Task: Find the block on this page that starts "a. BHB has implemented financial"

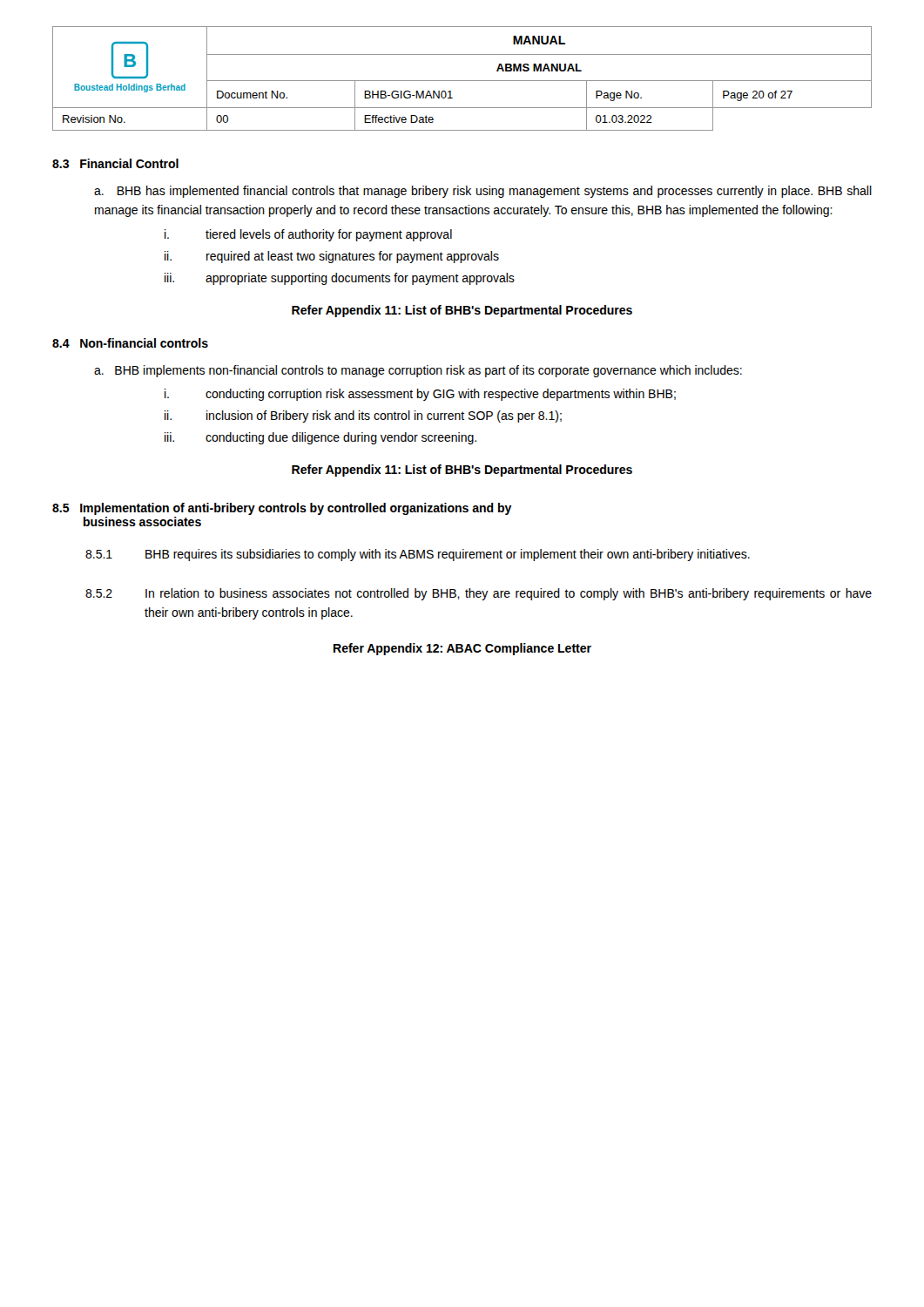Action: click(x=483, y=192)
